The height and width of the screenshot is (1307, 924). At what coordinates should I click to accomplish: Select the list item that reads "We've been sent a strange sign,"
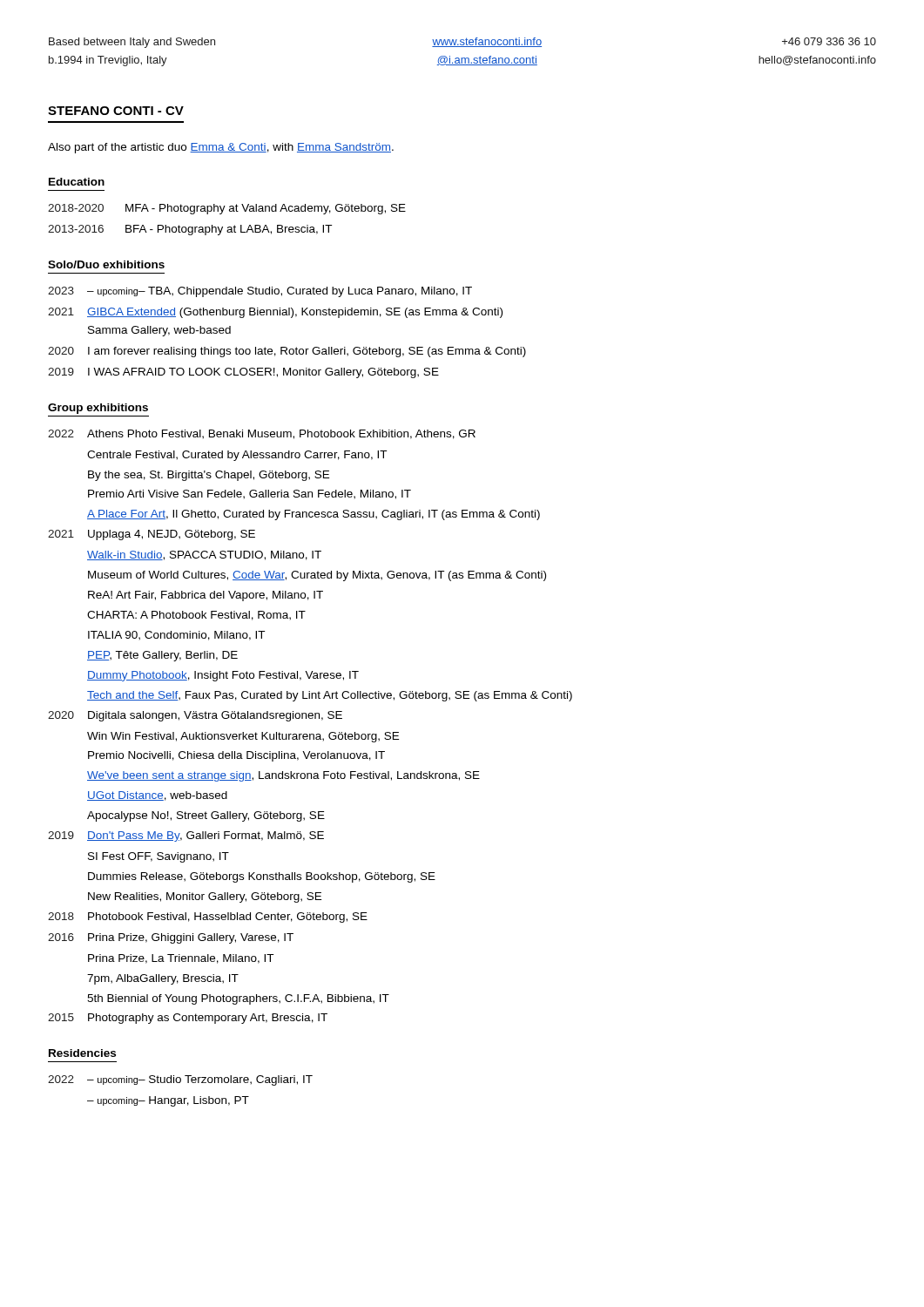(284, 775)
